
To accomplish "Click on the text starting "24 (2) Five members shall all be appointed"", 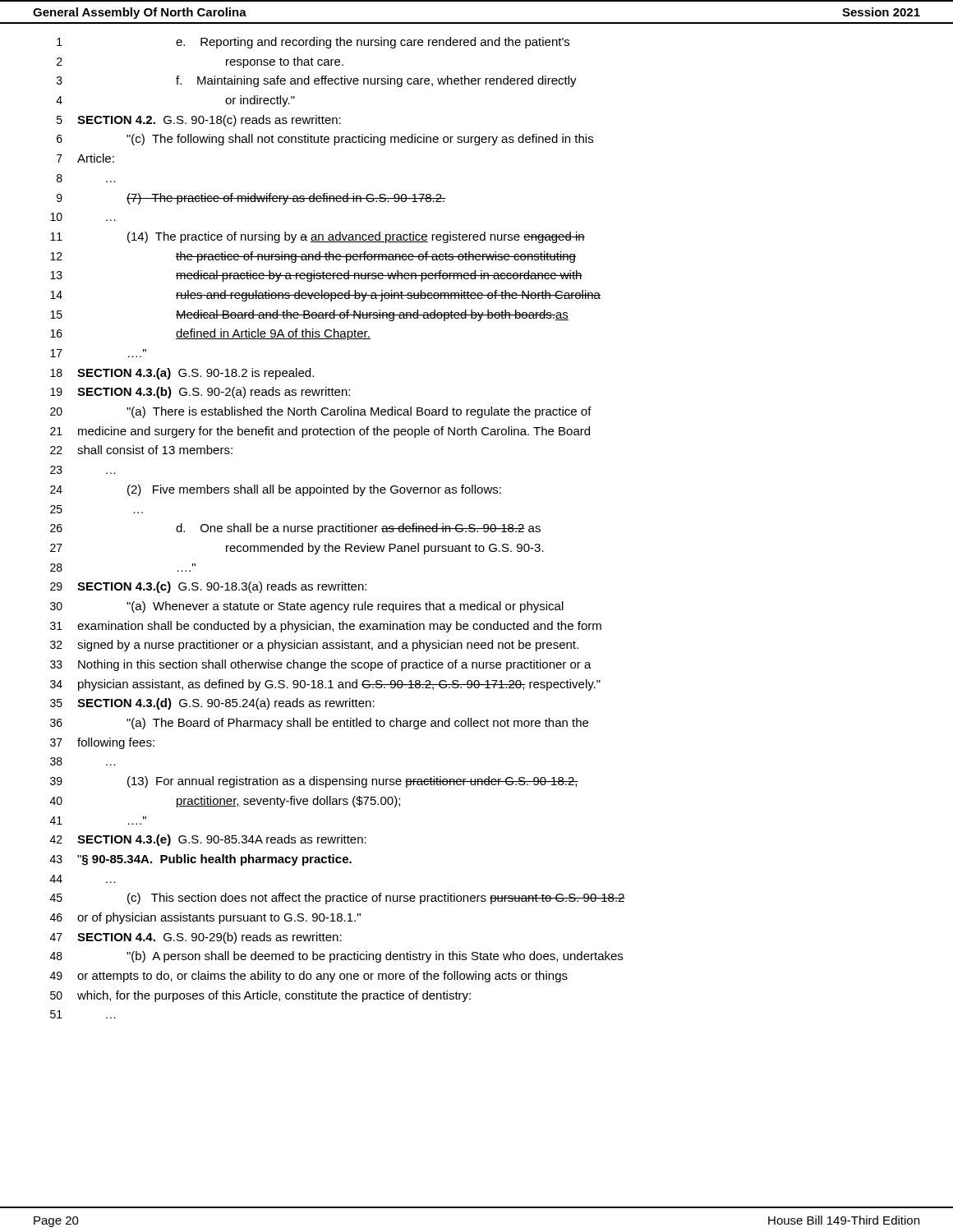I will coord(476,489).
